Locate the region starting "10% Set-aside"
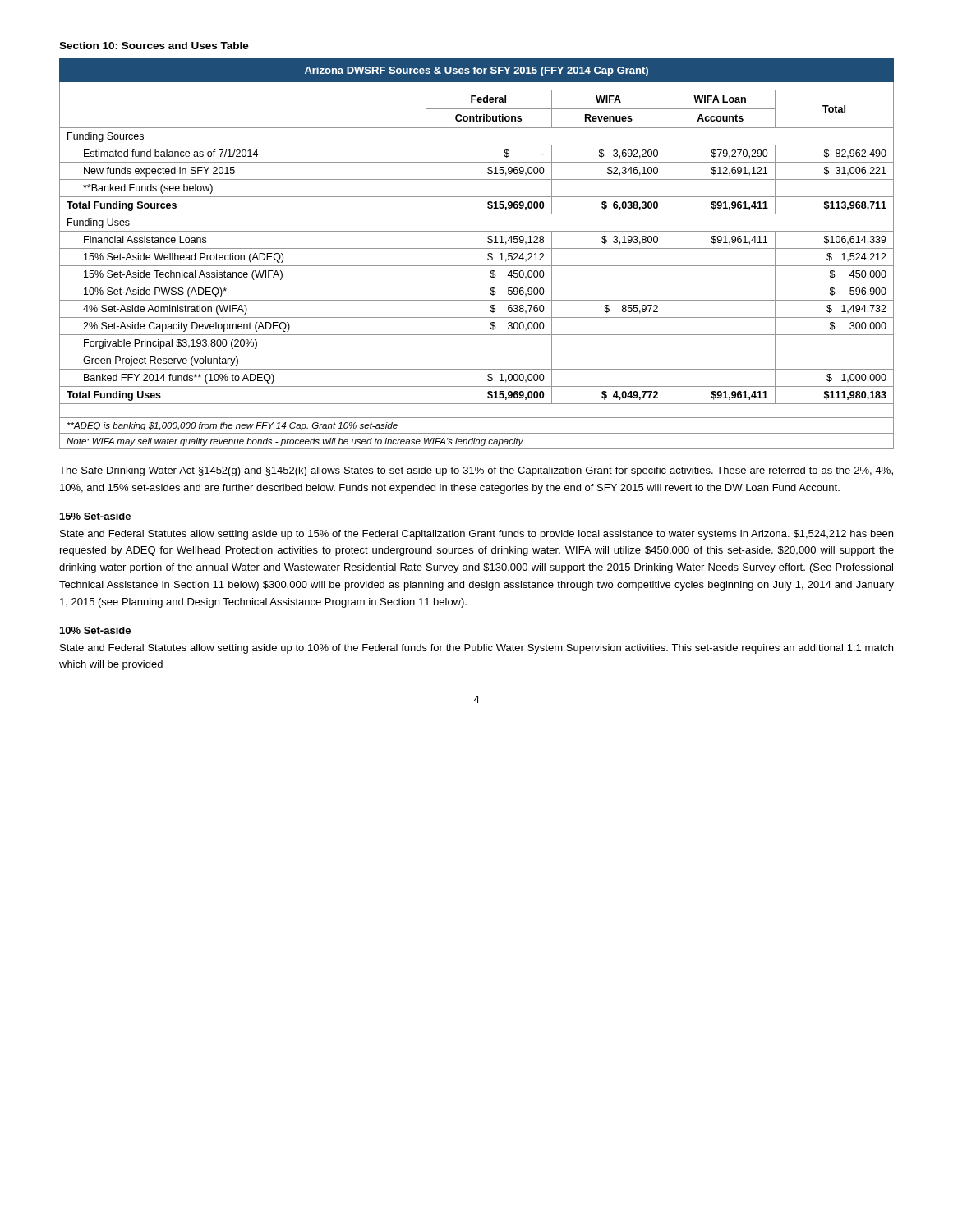The image size is (953, 1232). tap(95, 630)
